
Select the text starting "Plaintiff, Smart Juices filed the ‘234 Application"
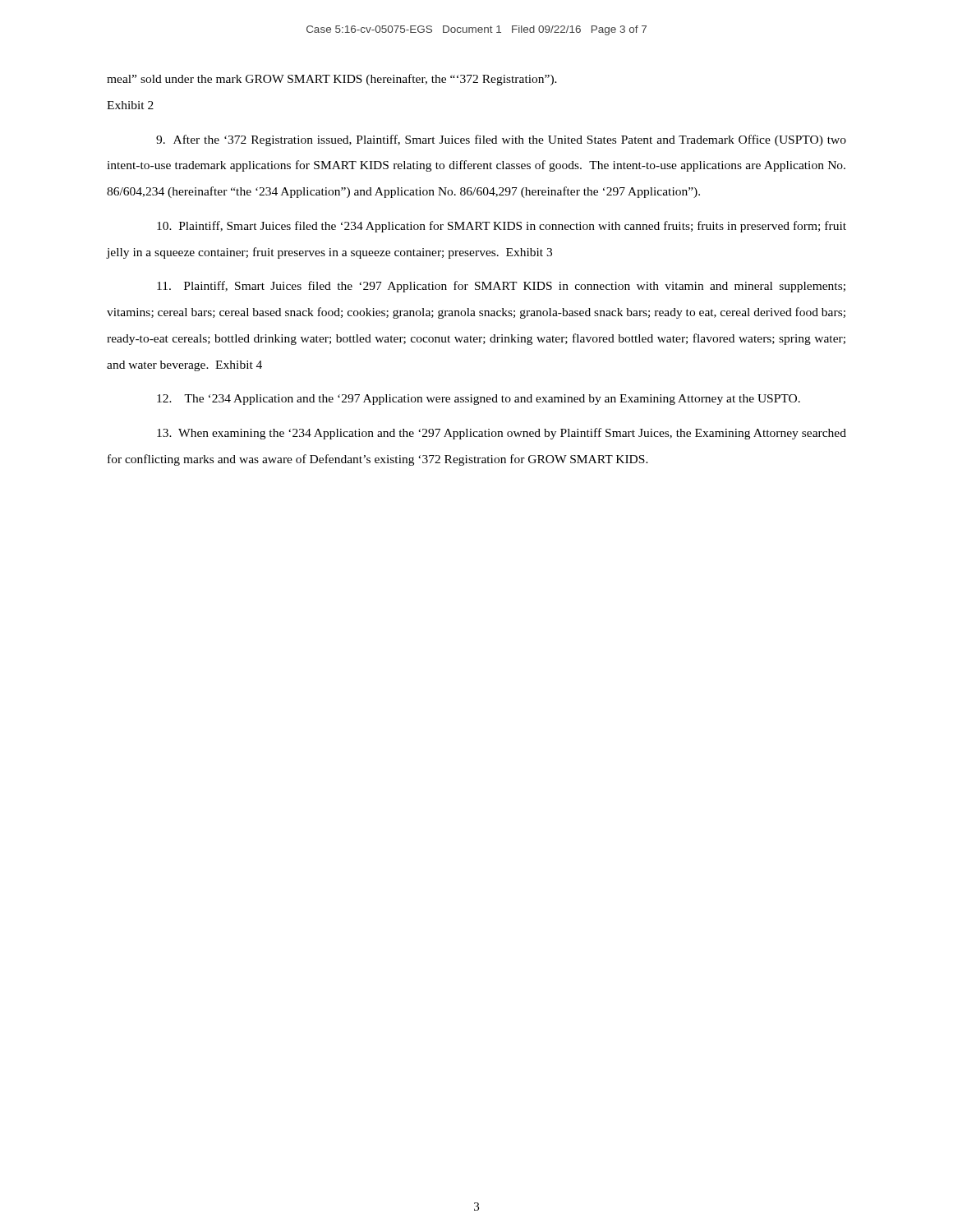(476, 238)
